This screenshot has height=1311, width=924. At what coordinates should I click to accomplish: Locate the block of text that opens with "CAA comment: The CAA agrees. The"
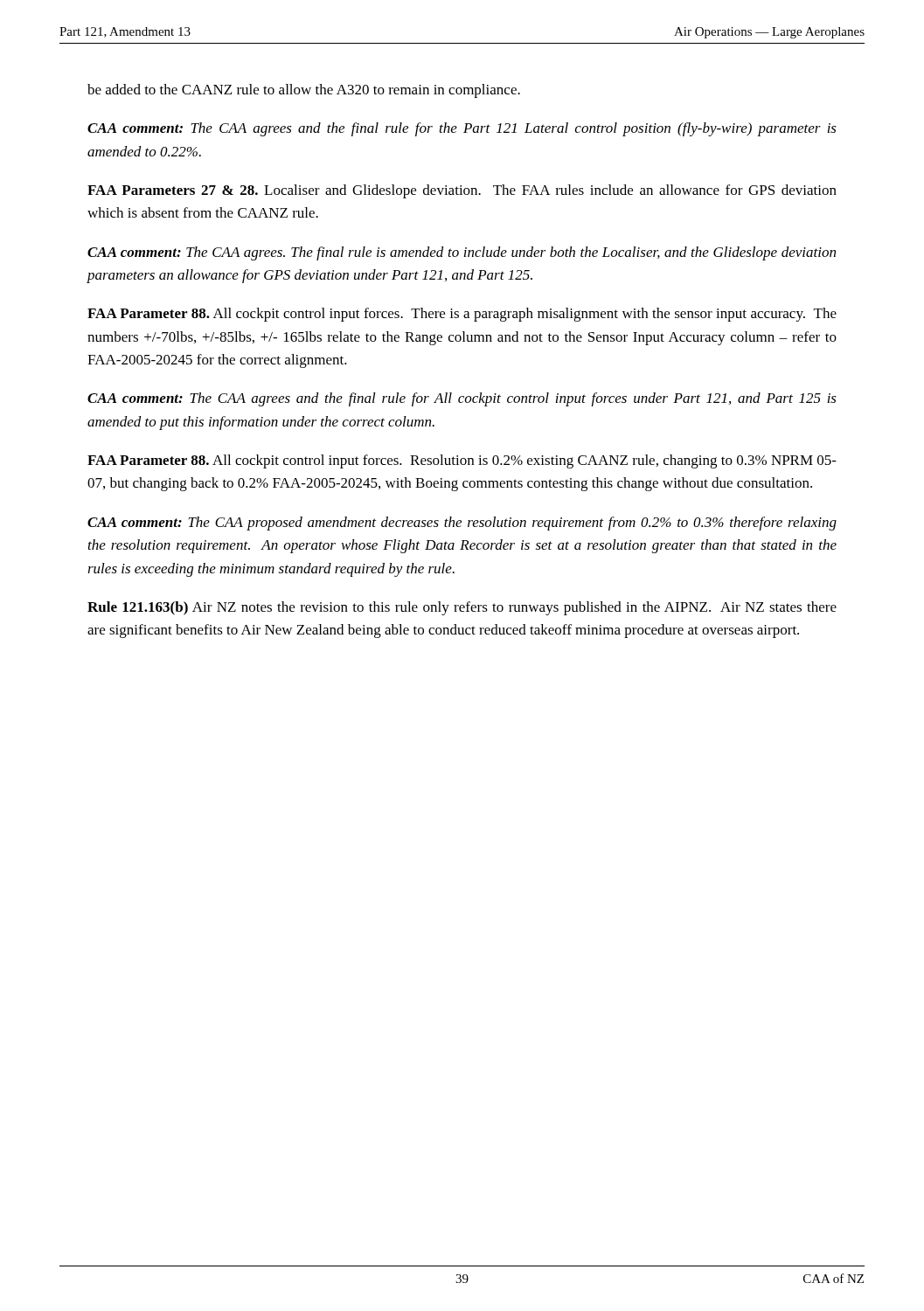[462, 263]
